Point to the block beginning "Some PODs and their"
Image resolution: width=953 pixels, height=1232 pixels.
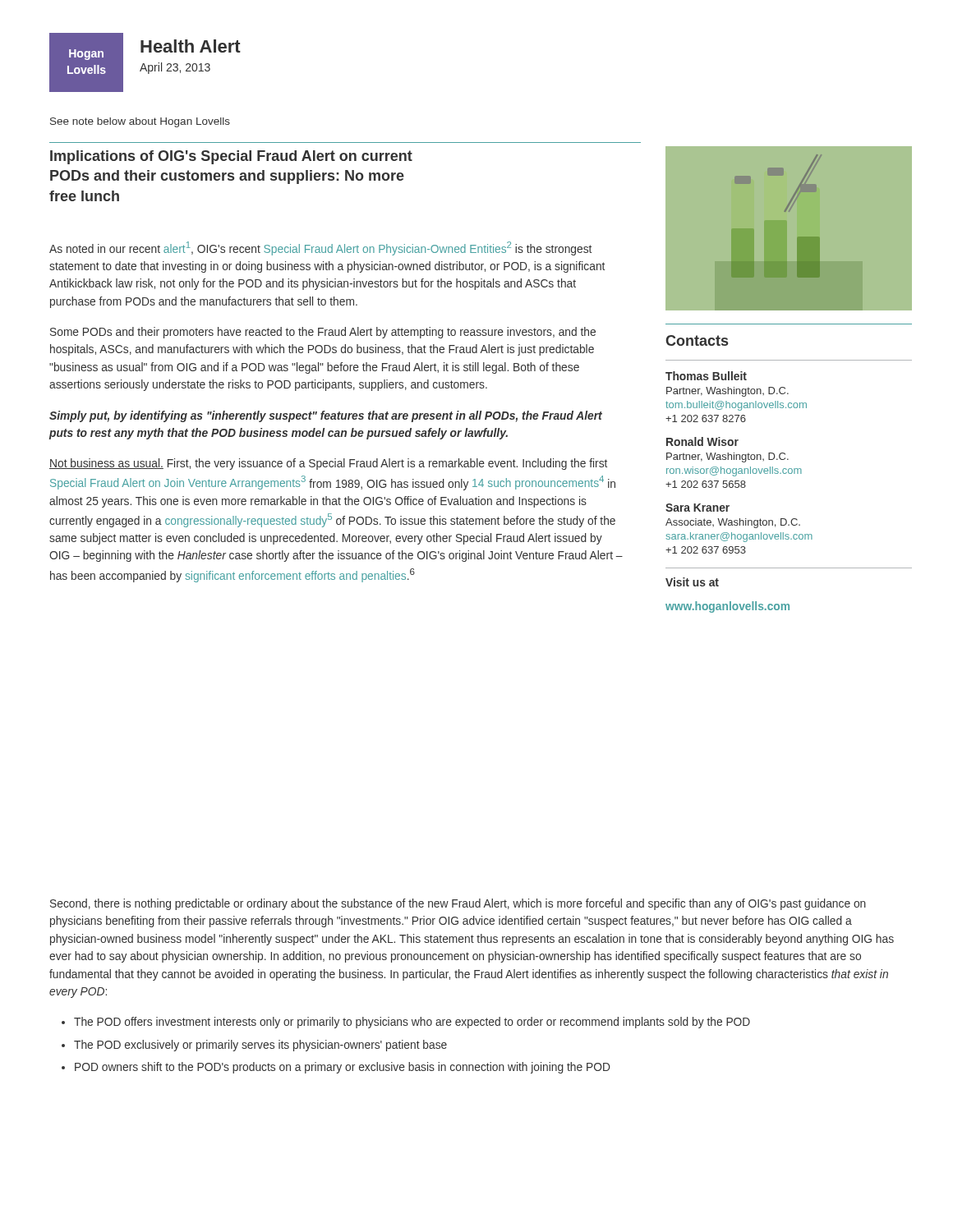[x=323, y=359]
